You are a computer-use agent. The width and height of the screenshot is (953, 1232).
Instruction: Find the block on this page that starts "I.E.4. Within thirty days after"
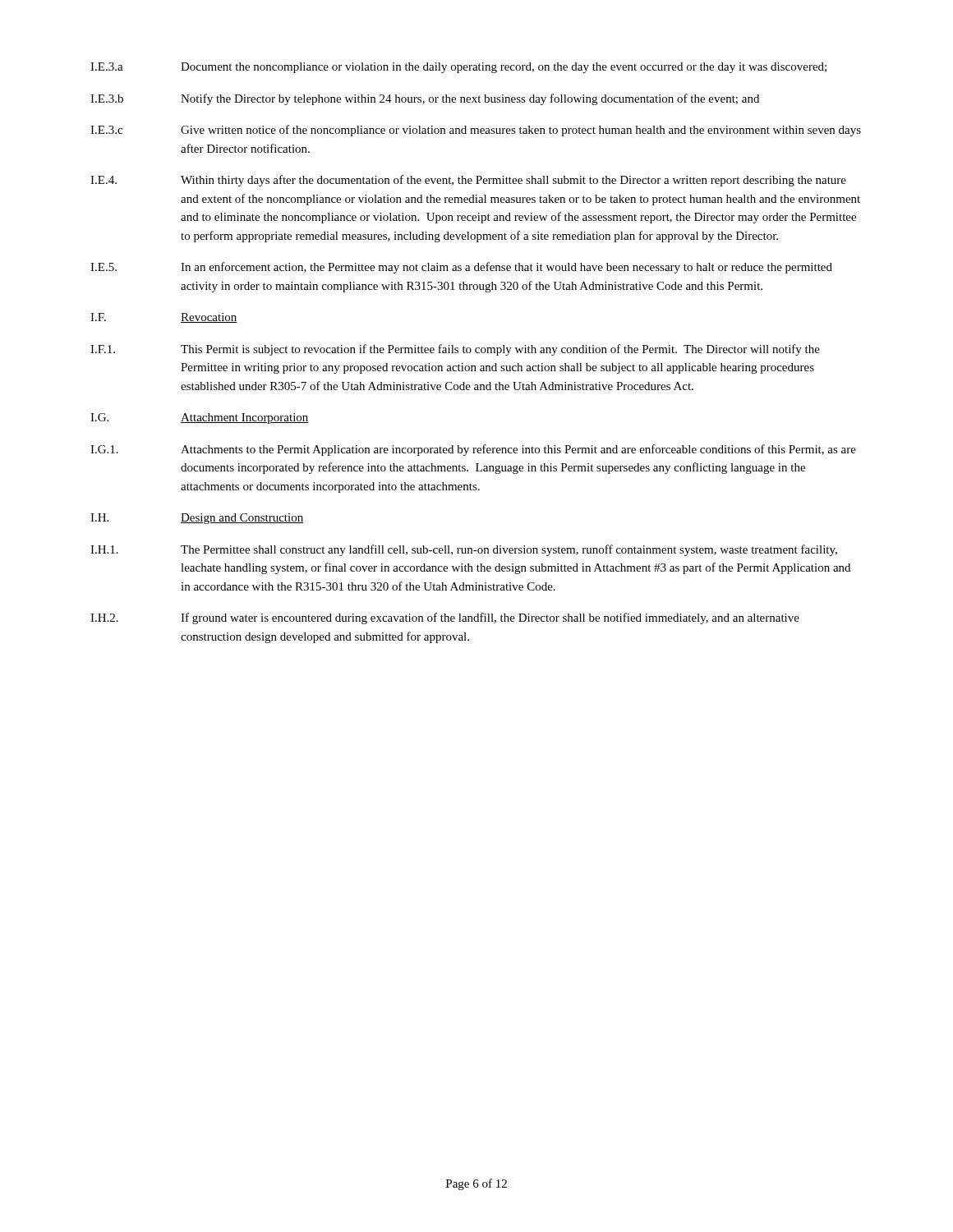click(476, 208)
